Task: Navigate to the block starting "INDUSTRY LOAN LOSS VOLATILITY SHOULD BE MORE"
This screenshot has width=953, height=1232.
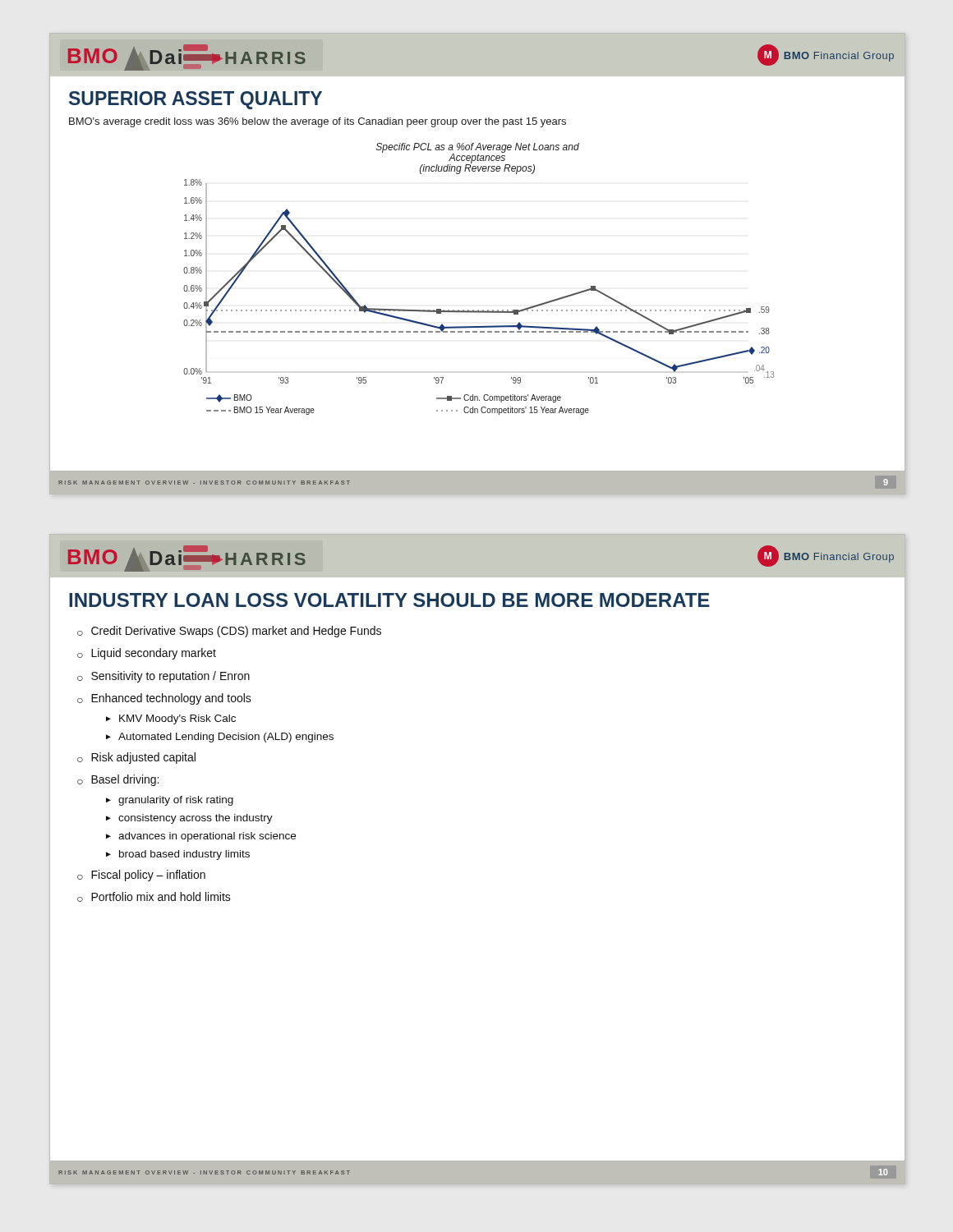Action: coord(477,600)
